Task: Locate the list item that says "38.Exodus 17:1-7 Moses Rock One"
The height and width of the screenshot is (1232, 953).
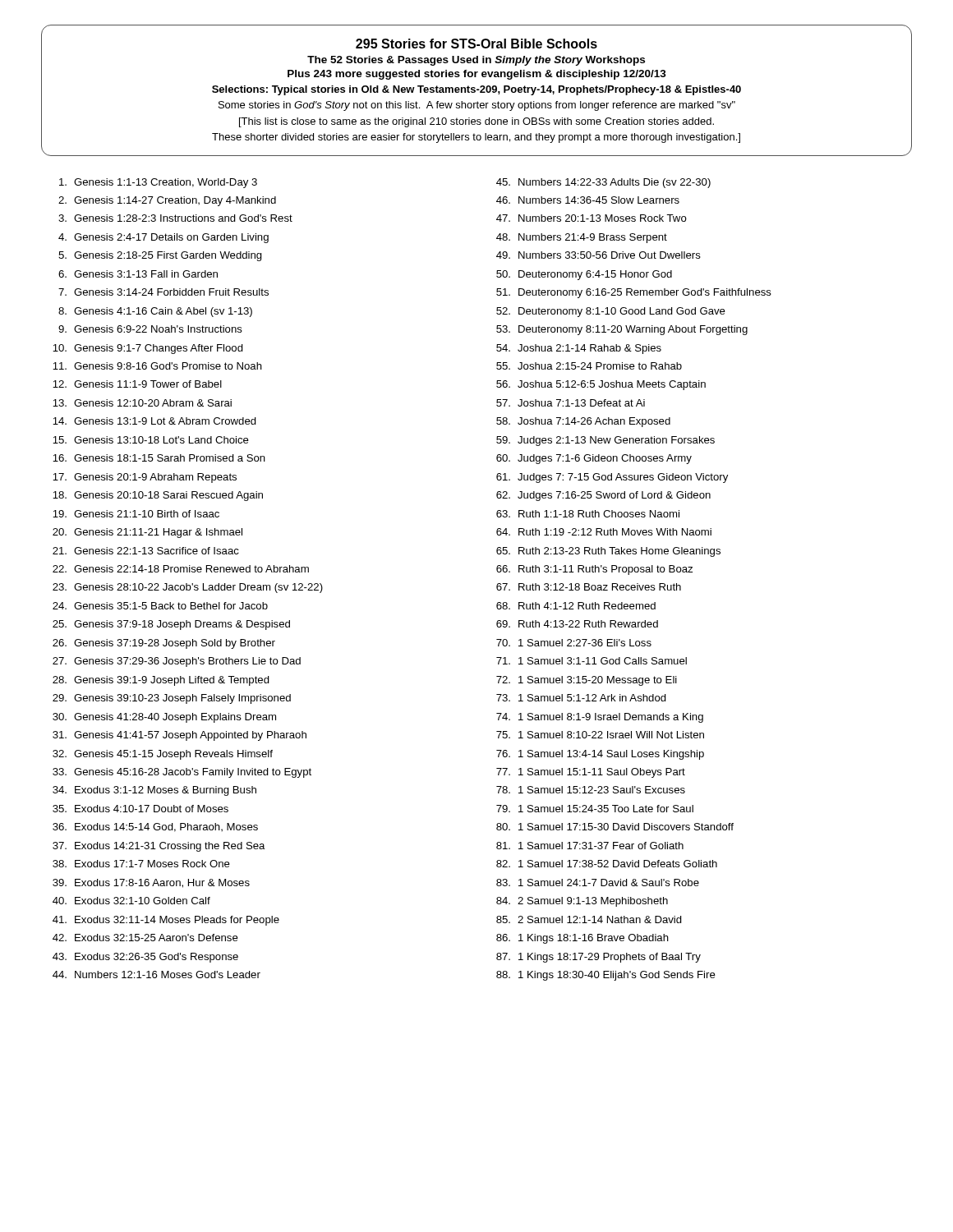Action: [x=141, y=864]
